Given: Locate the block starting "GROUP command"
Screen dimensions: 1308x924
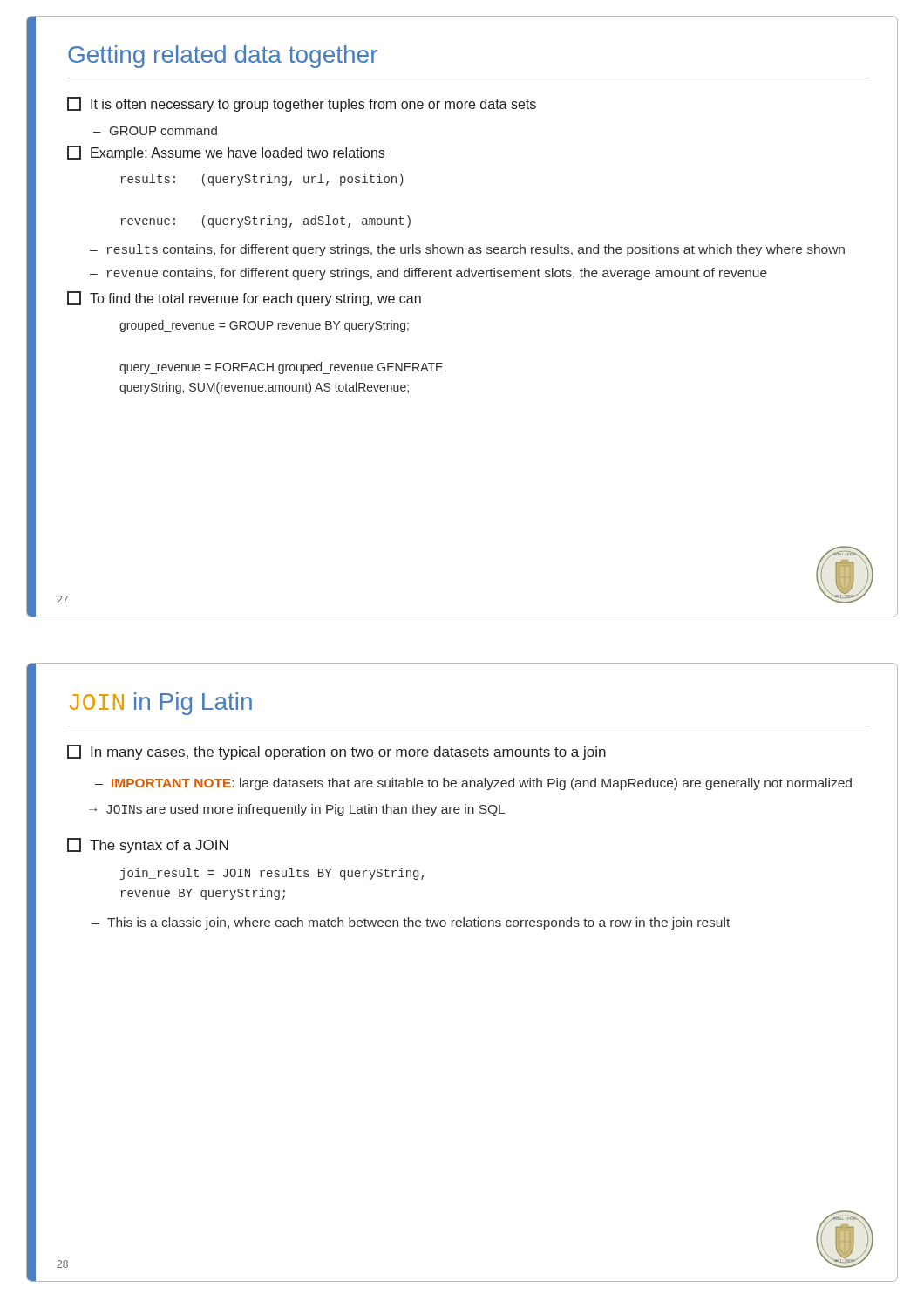Looking at the screenshot, I should (163, 131).
